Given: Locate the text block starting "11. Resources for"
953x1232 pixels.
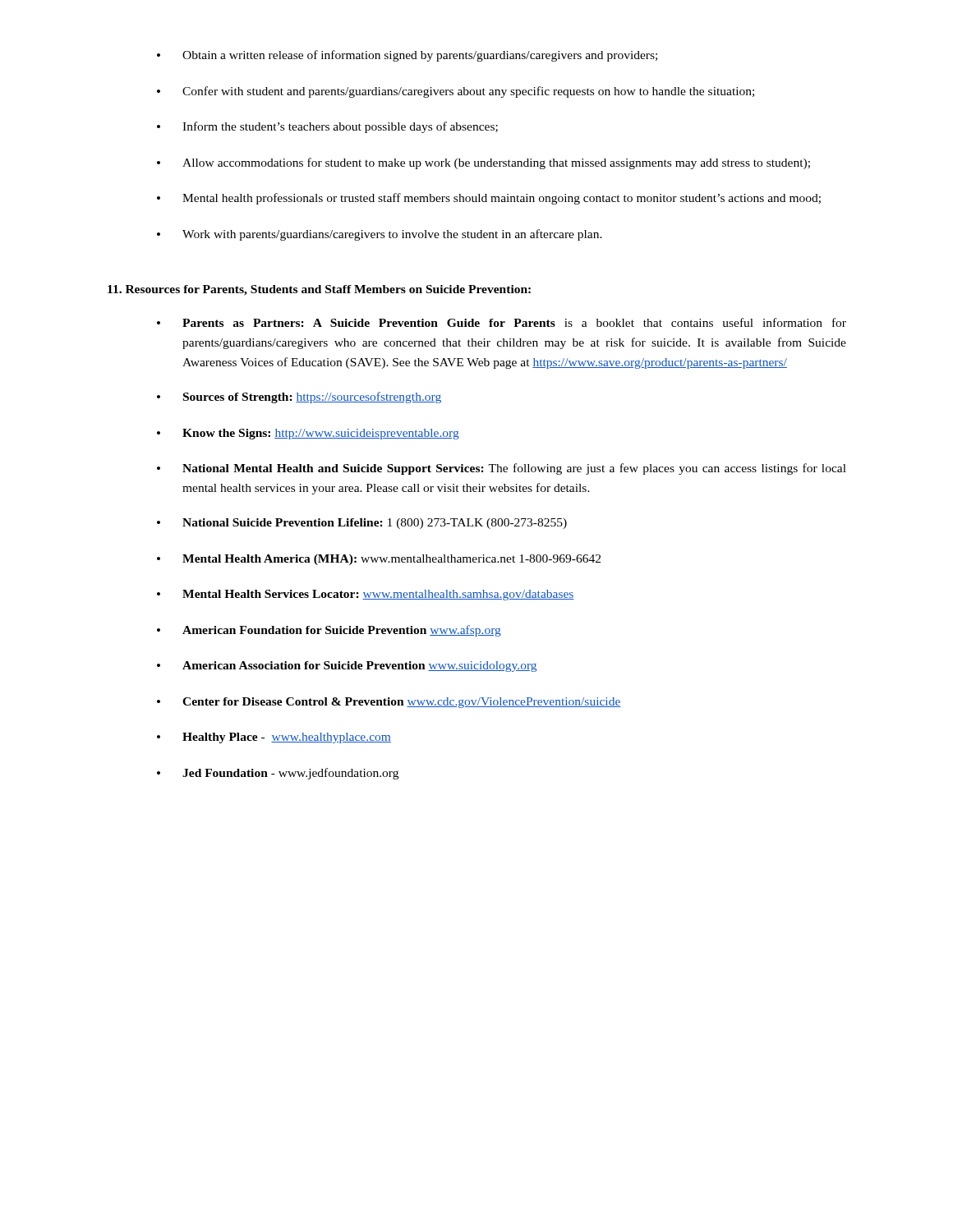Looking at the screenshot, I should coord(319,289).
